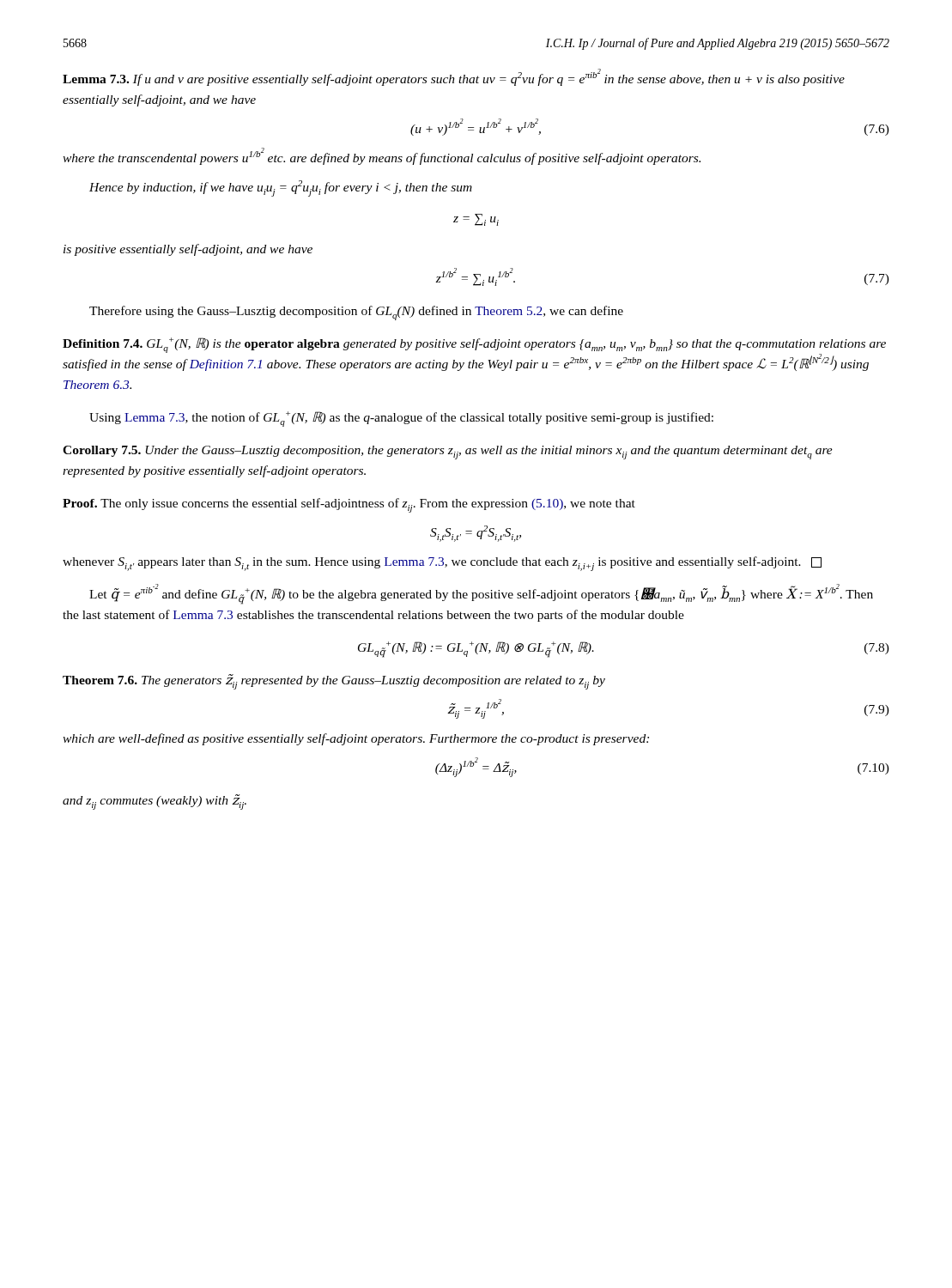Locate the text block starting "Using Lemma 7.3, the notion of"

[x=402, y=417]
